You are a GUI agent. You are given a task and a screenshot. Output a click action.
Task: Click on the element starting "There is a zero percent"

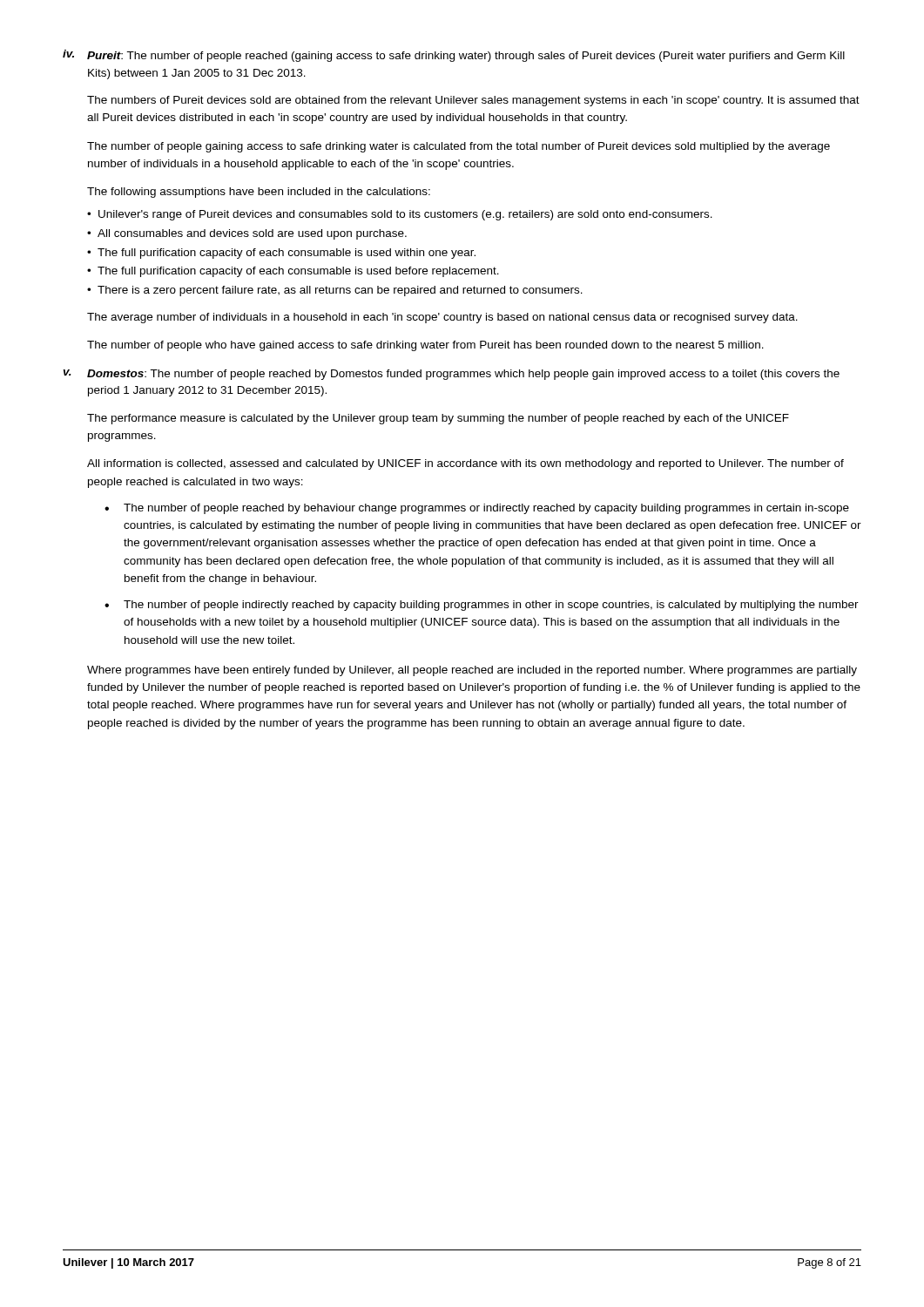pos(340,289)
